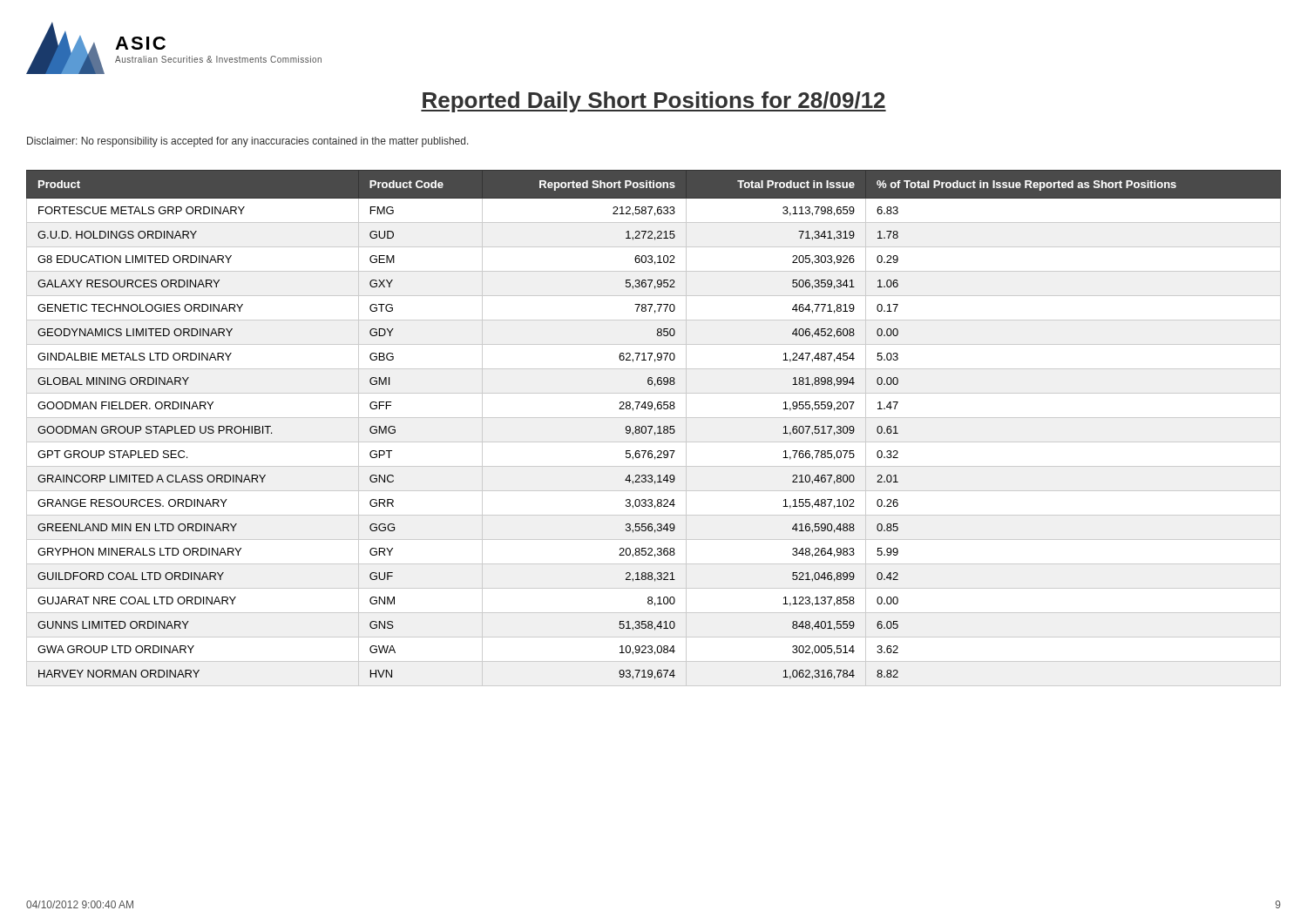Click on the region starting "Disclaimer: No responsibility is accepted for"
Viewport: 1307px width, 924px height.
(x=248, y=141)
